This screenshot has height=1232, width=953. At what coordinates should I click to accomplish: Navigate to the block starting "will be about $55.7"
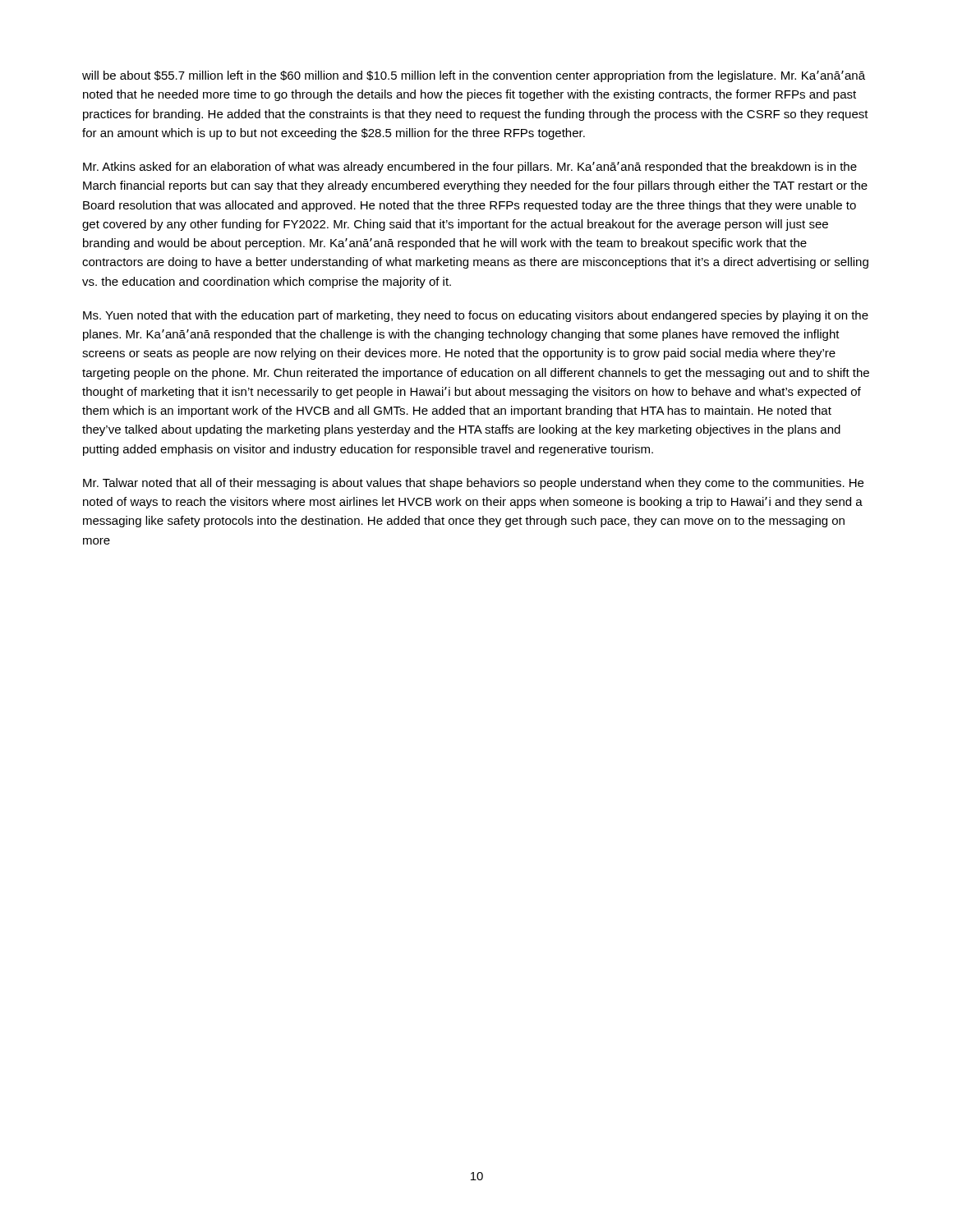(x=475, y=104)
